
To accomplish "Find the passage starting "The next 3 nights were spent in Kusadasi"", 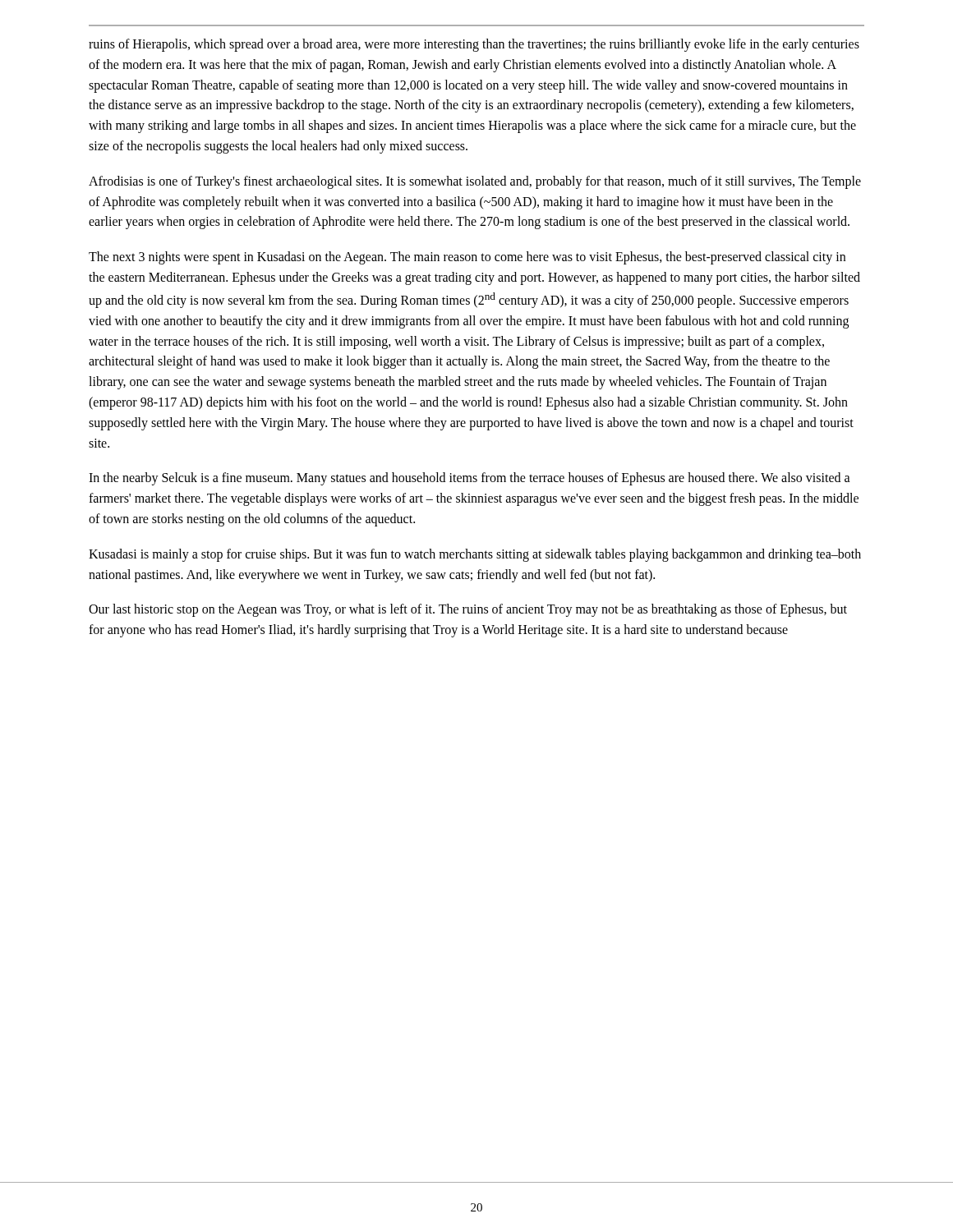I will [x=474, y=350].
